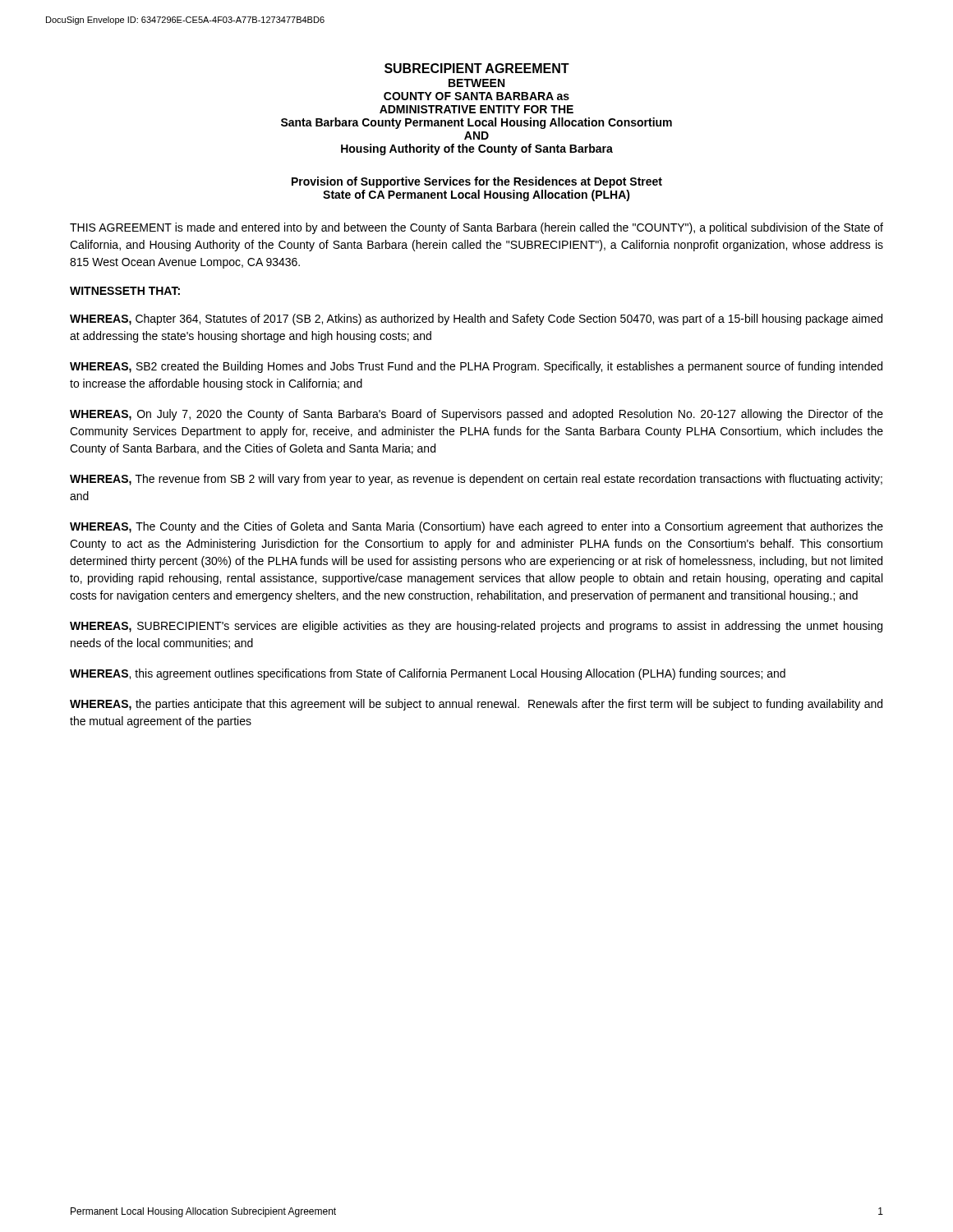The image size is (953, 1232).
Task: Locate the text block that says "WHEREAS, SUBRECIPIENT's services are eligible activities as"
Action: (476, 634)
